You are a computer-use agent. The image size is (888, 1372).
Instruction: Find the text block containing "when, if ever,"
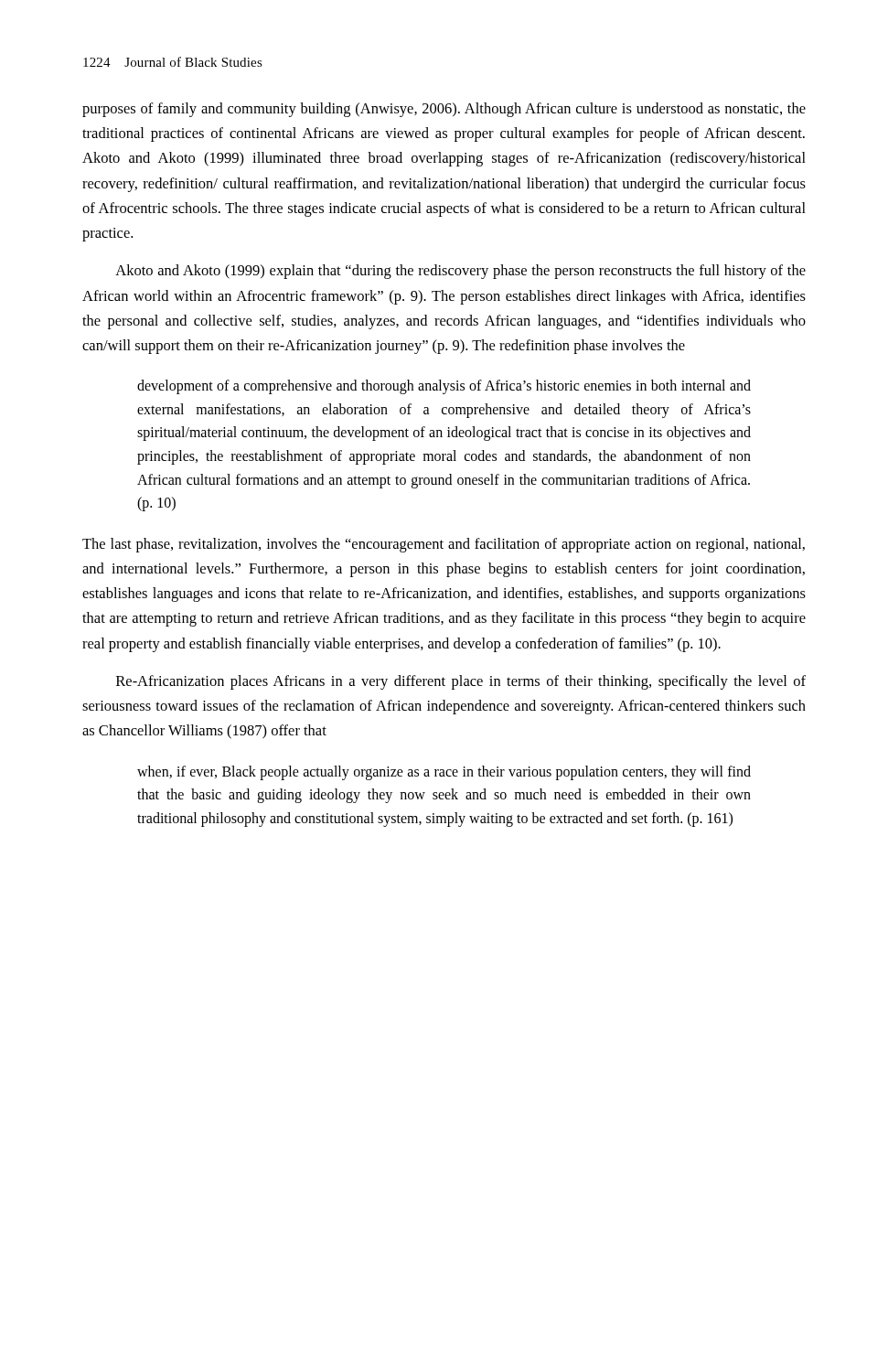pos(444,794)
